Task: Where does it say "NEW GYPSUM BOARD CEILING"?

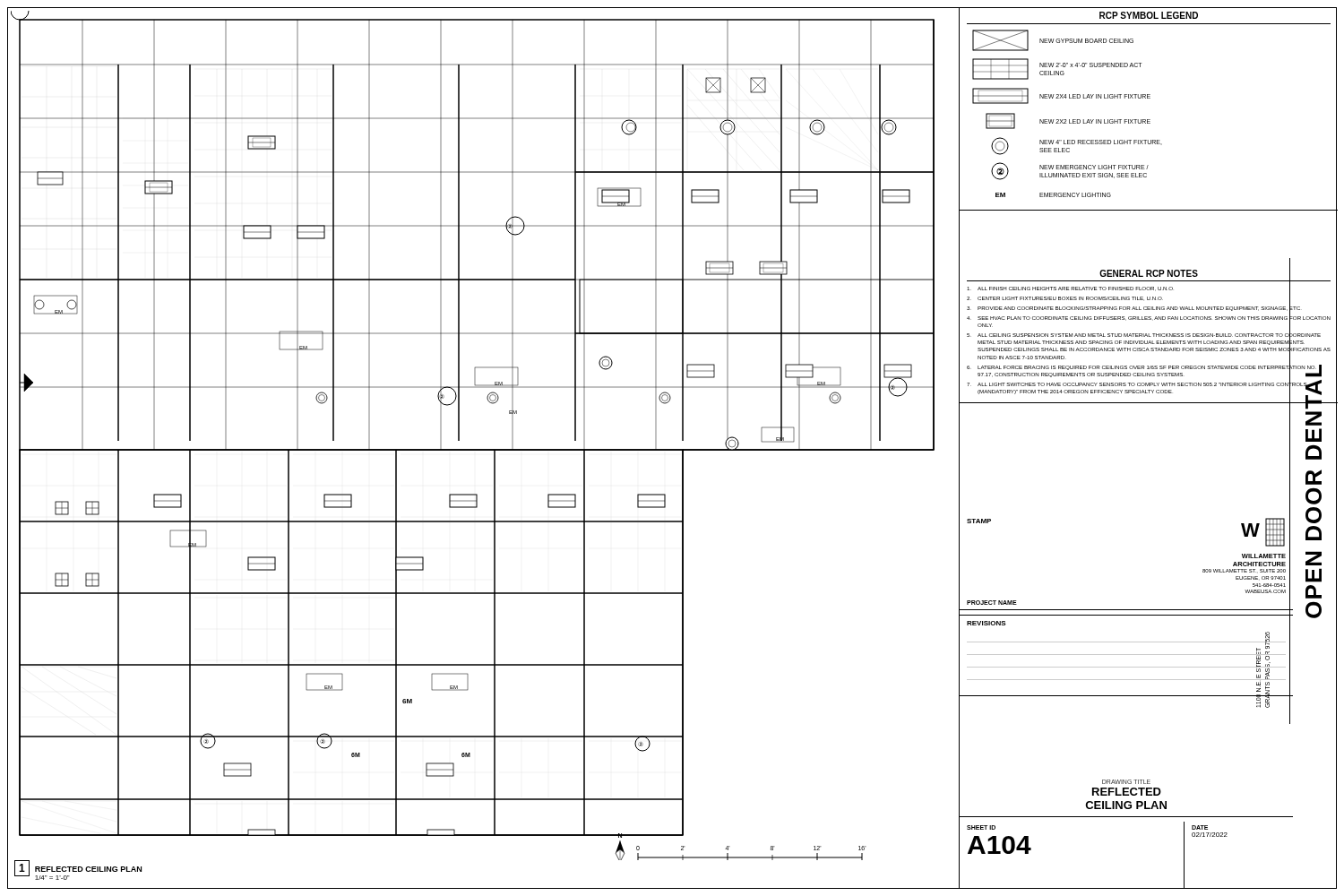Action: click(x=1050, y=40)
